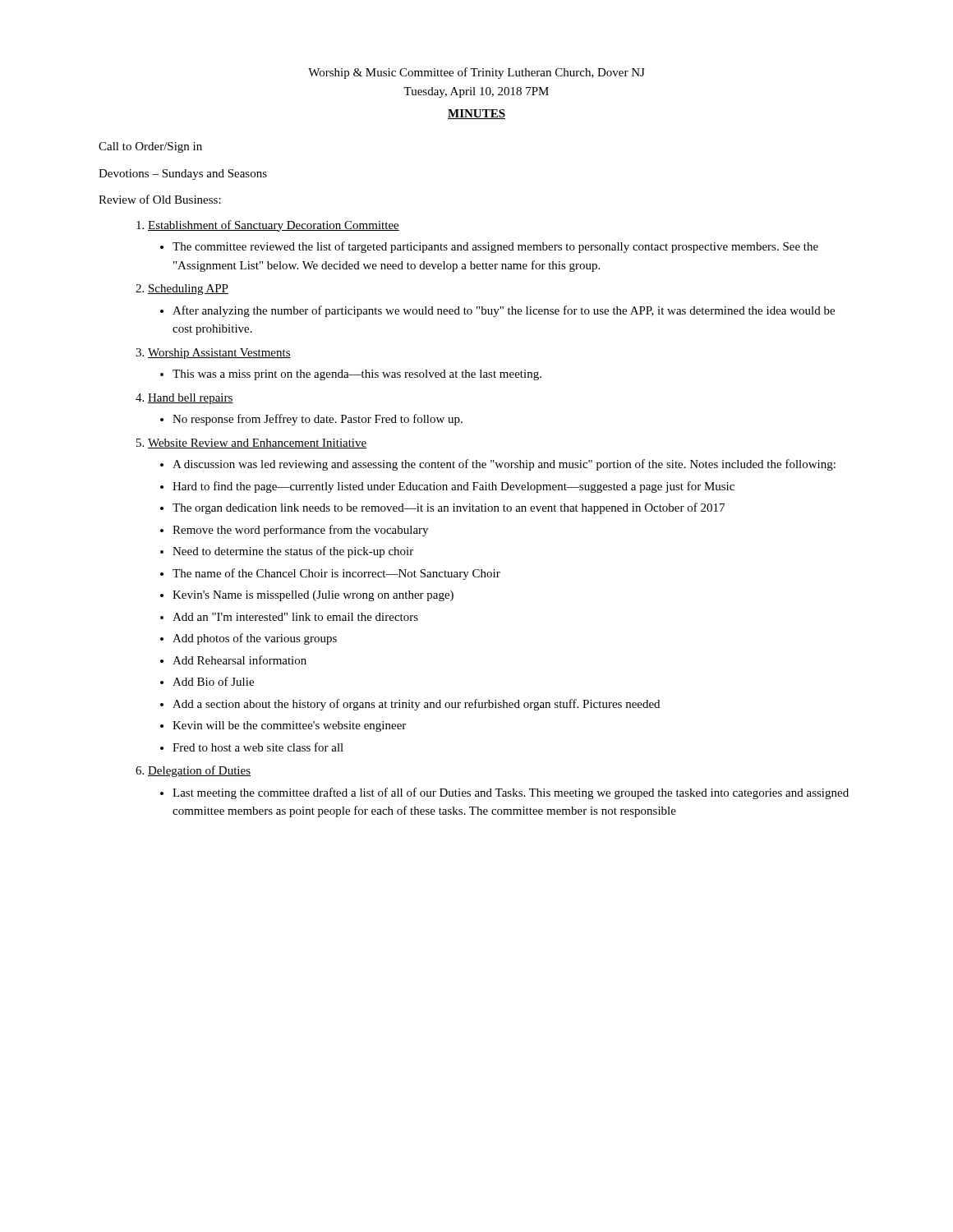Find the list item with the text "Worship Assistant Vestments This was"

coord(501,364)
